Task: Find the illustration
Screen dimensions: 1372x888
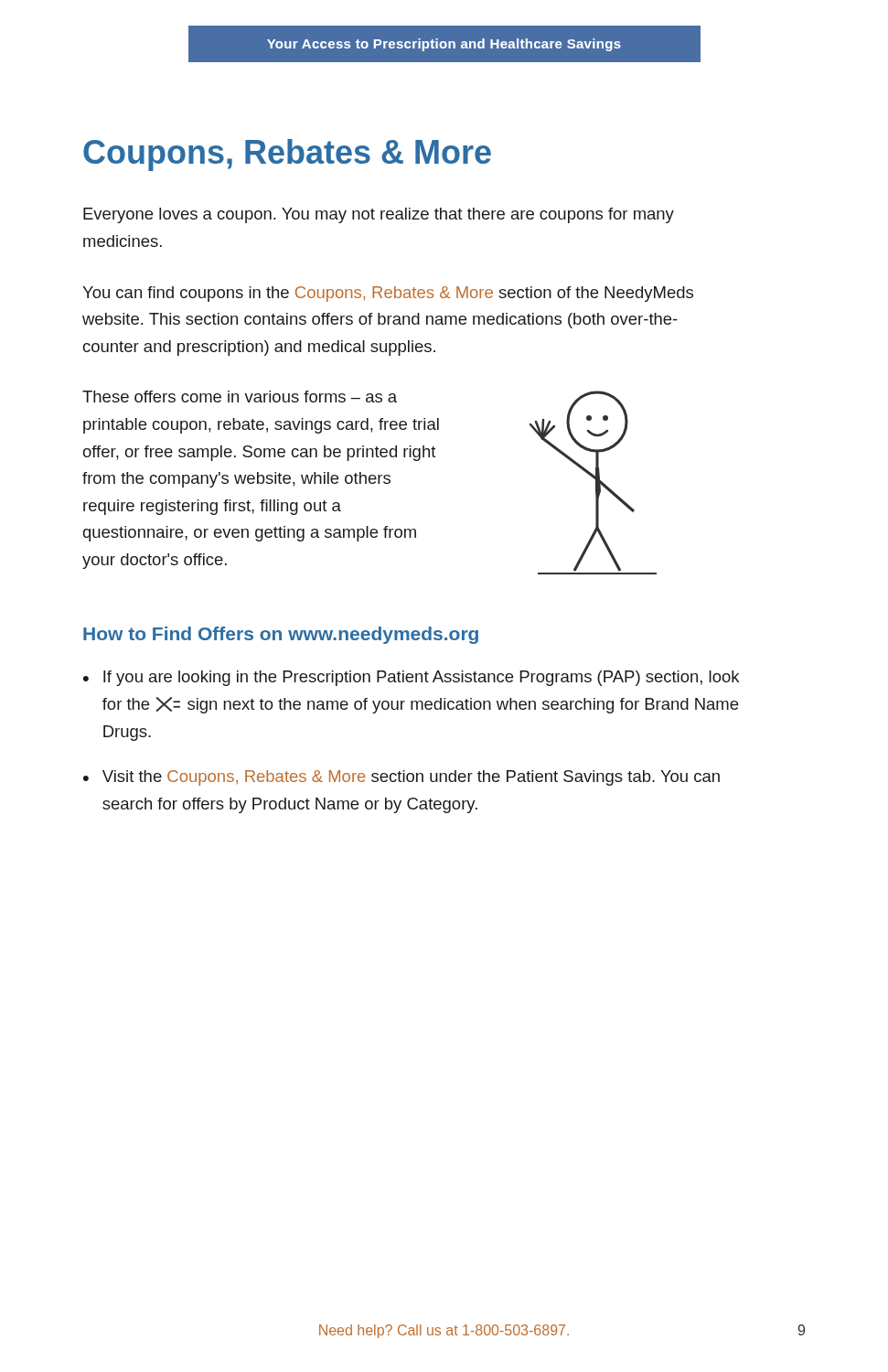Action: click(x=570, y=484)
